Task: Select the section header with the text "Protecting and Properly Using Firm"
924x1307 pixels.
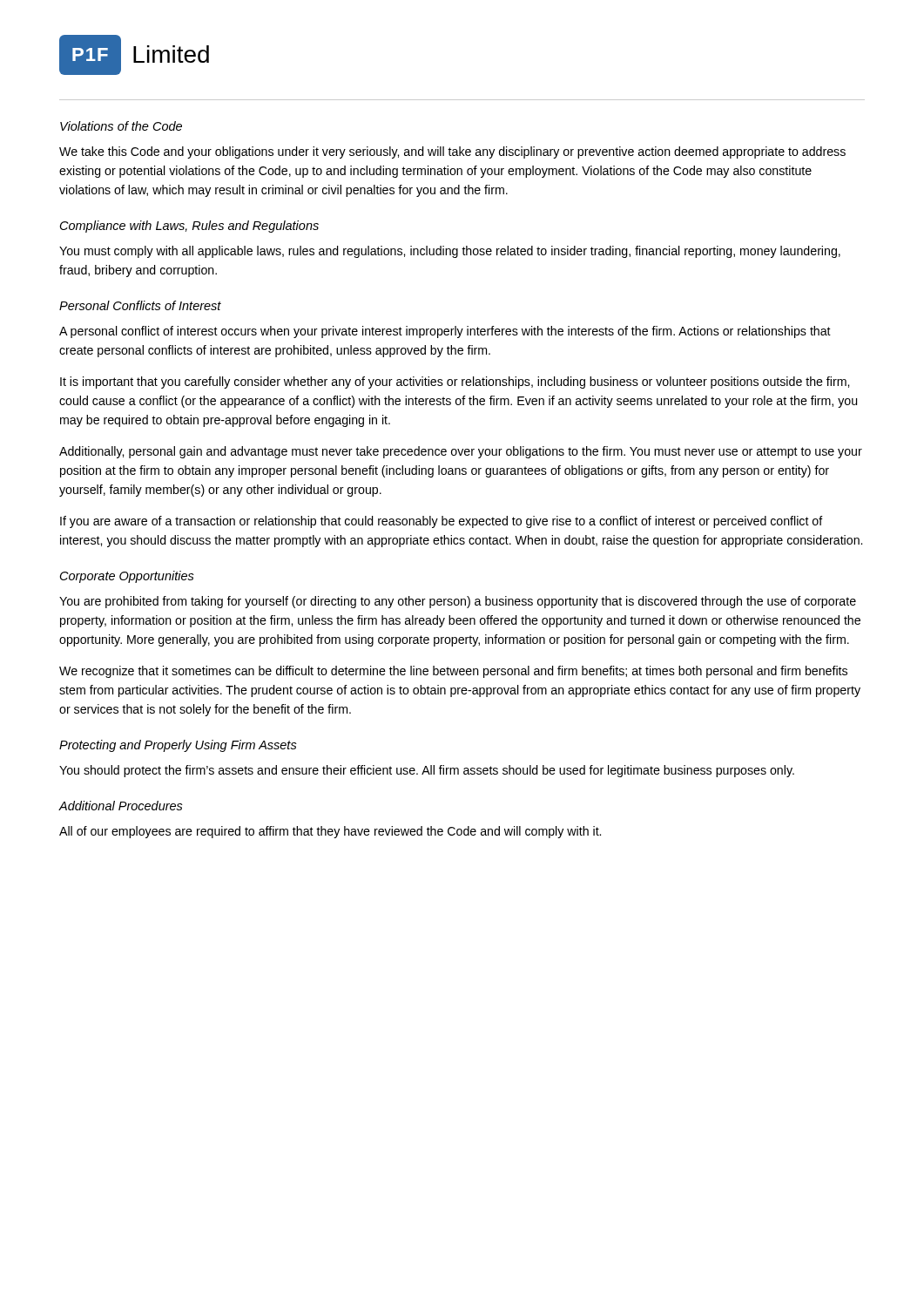Action: coord(178,745)
